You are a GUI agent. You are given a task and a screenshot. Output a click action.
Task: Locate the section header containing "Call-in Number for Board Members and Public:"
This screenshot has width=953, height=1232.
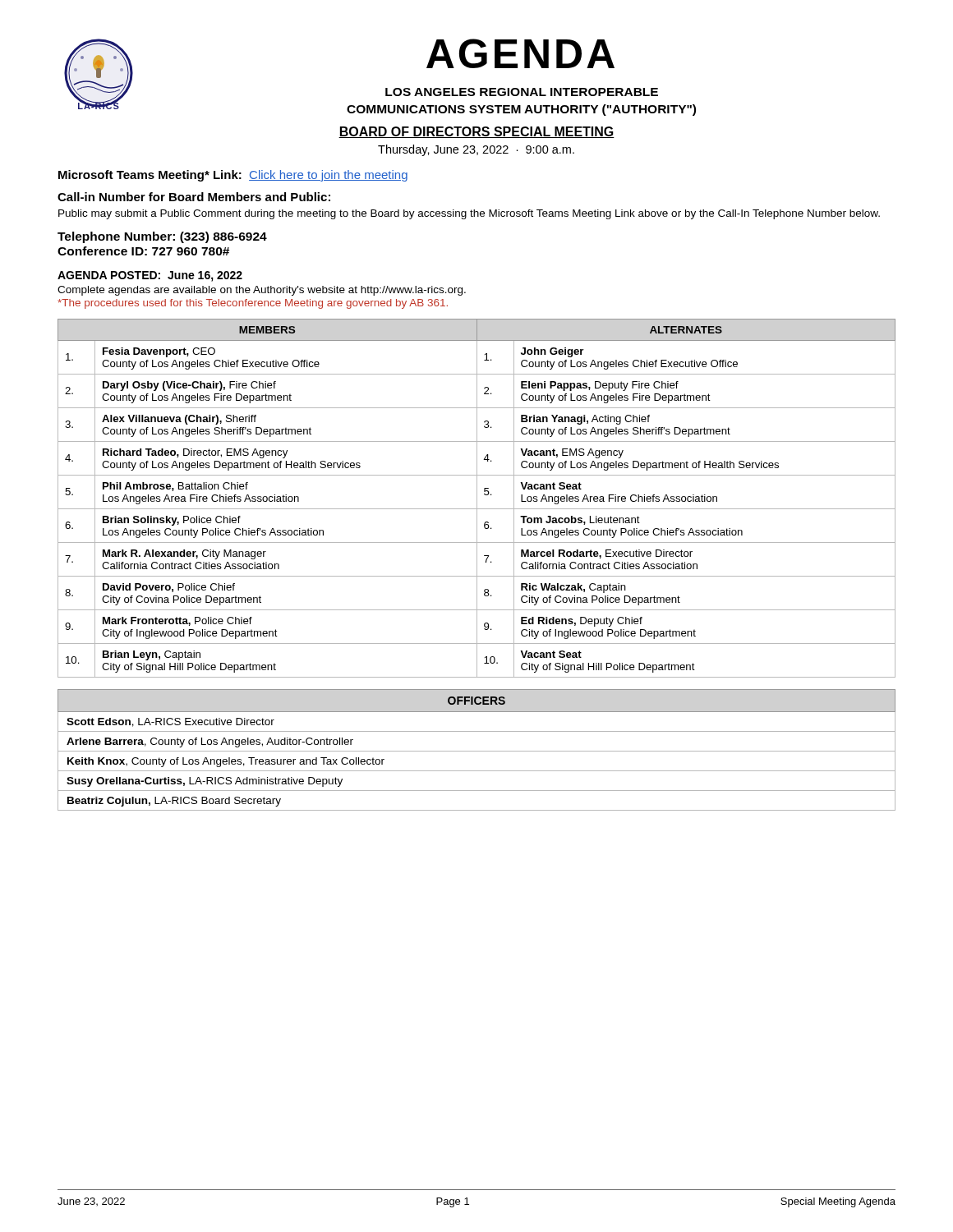194,197
